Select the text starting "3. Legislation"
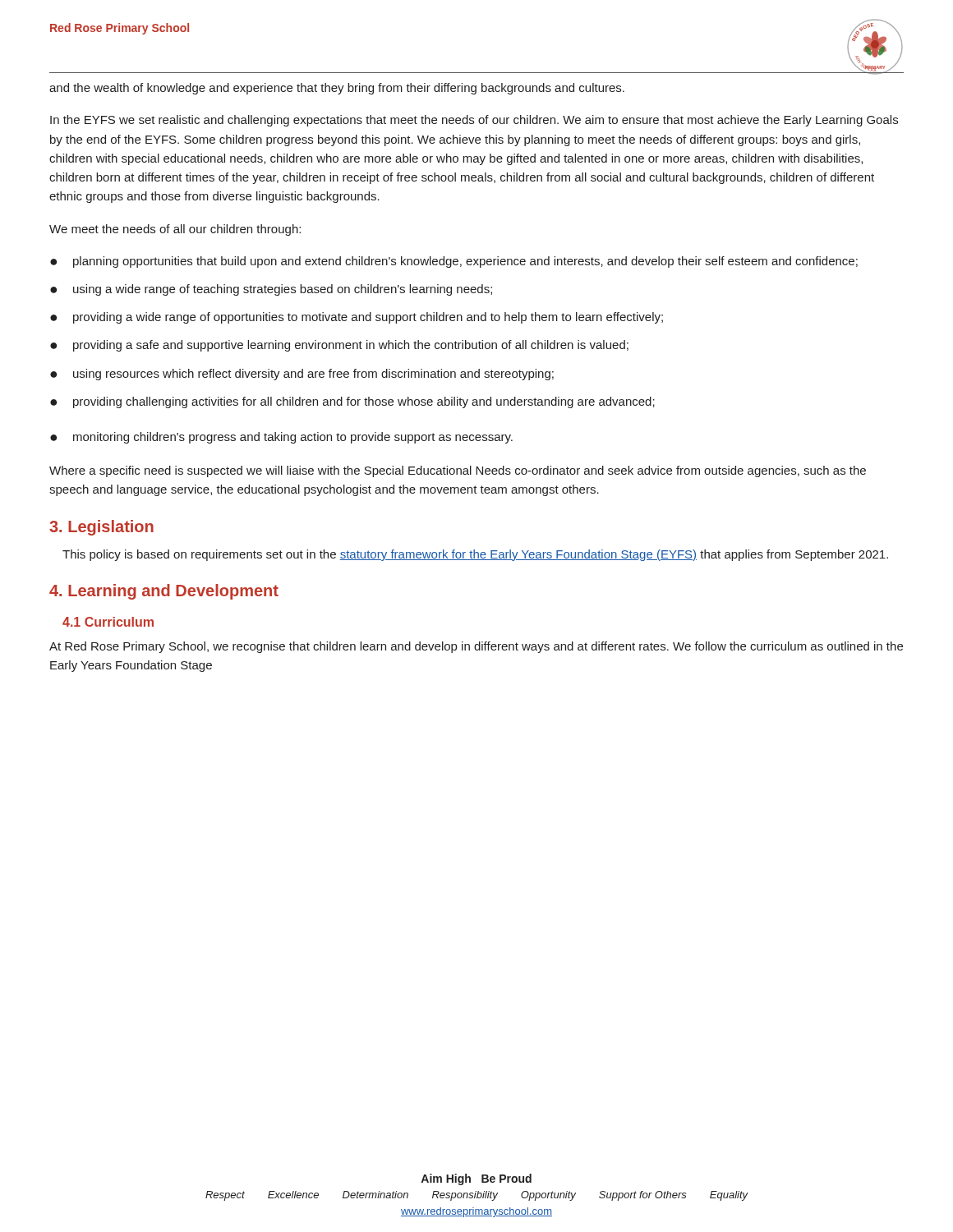The width and height of the screenshot is (953, 1232). pyautogui.click(x=102, y=526)
